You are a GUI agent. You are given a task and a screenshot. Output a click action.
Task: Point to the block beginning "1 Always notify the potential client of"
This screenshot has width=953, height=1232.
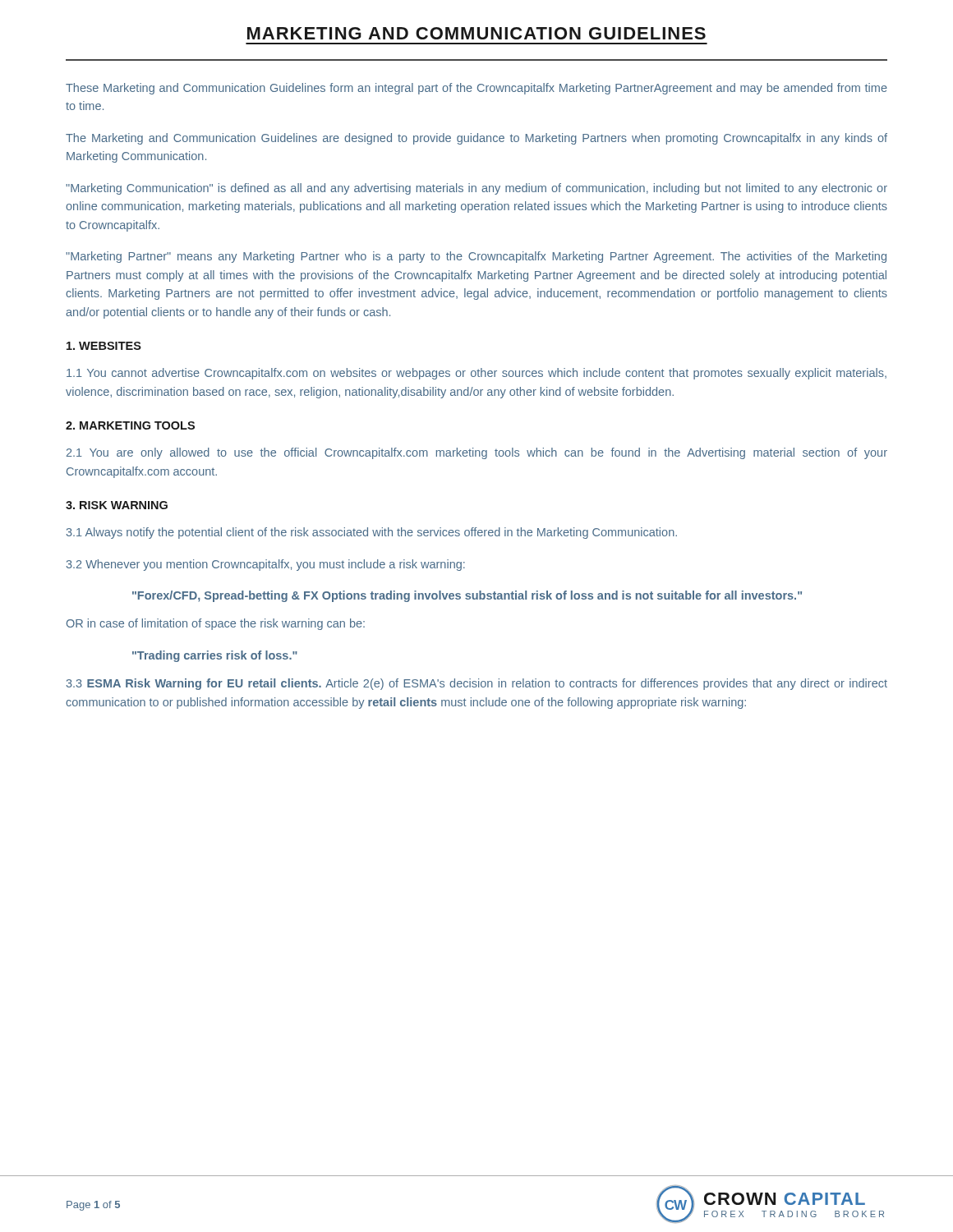click(x=372, y=532)
